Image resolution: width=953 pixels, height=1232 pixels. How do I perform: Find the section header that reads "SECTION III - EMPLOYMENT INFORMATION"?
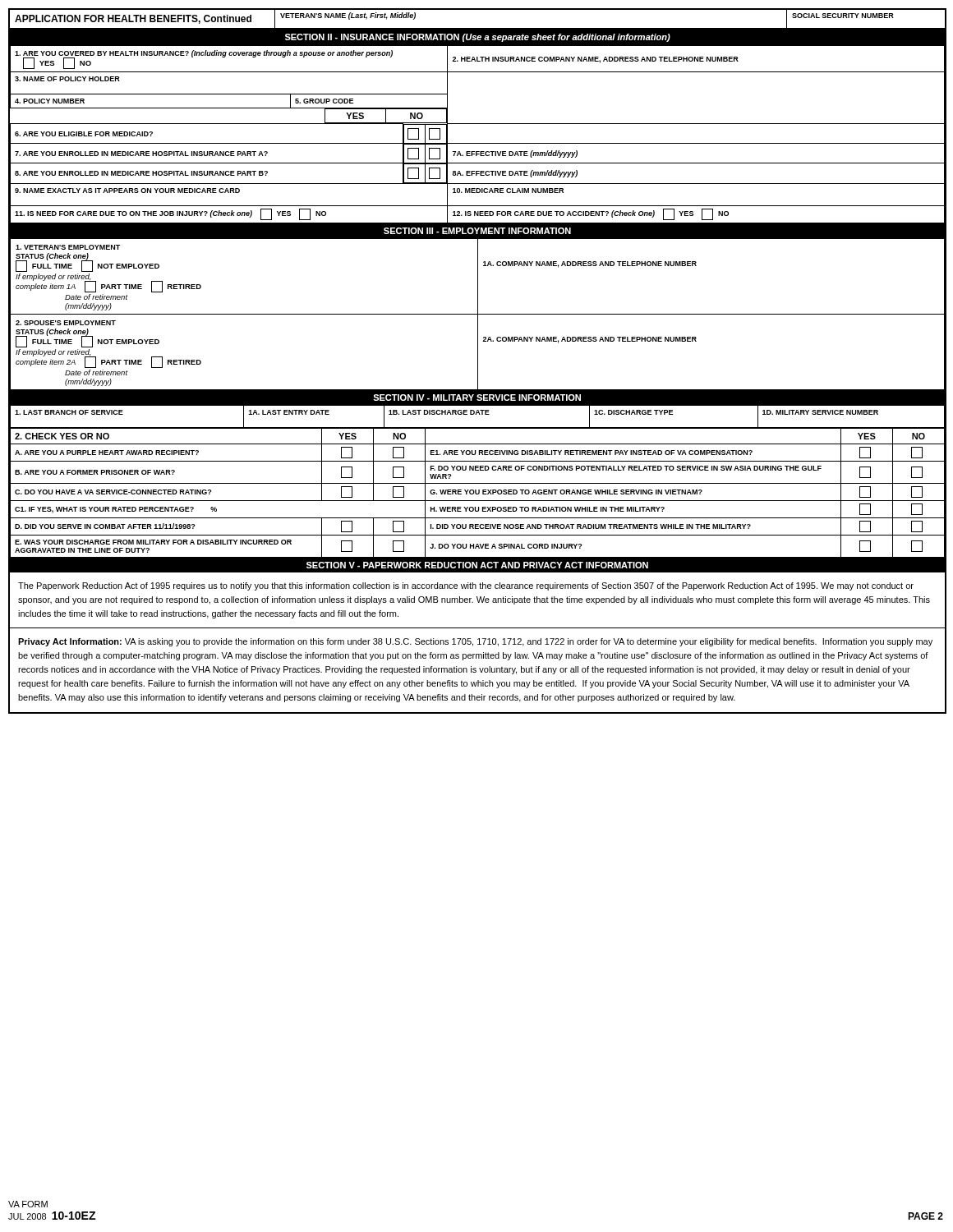[x=477, y=231]
